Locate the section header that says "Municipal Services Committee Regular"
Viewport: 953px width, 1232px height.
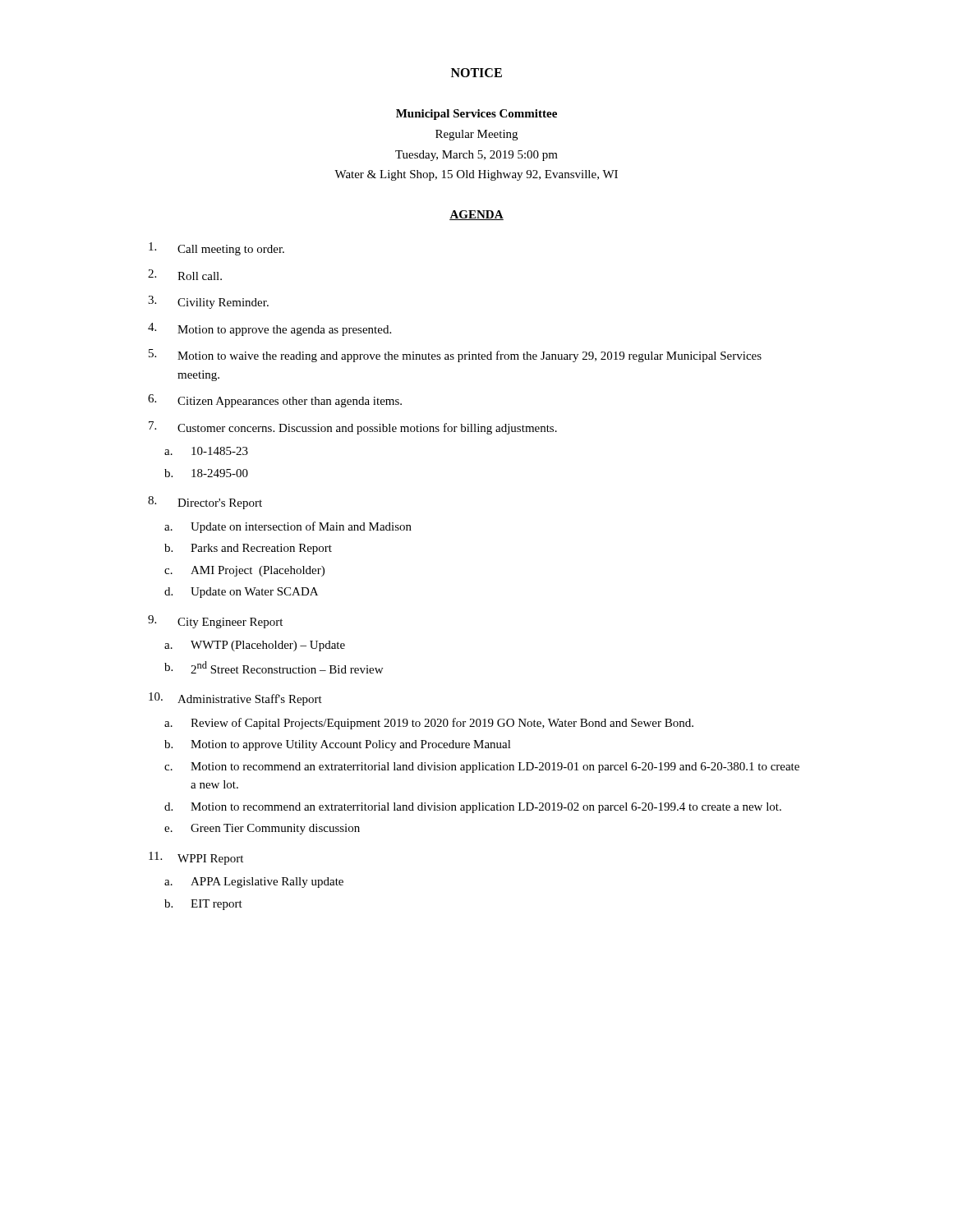pyautogui.click(x=476, y=144)
